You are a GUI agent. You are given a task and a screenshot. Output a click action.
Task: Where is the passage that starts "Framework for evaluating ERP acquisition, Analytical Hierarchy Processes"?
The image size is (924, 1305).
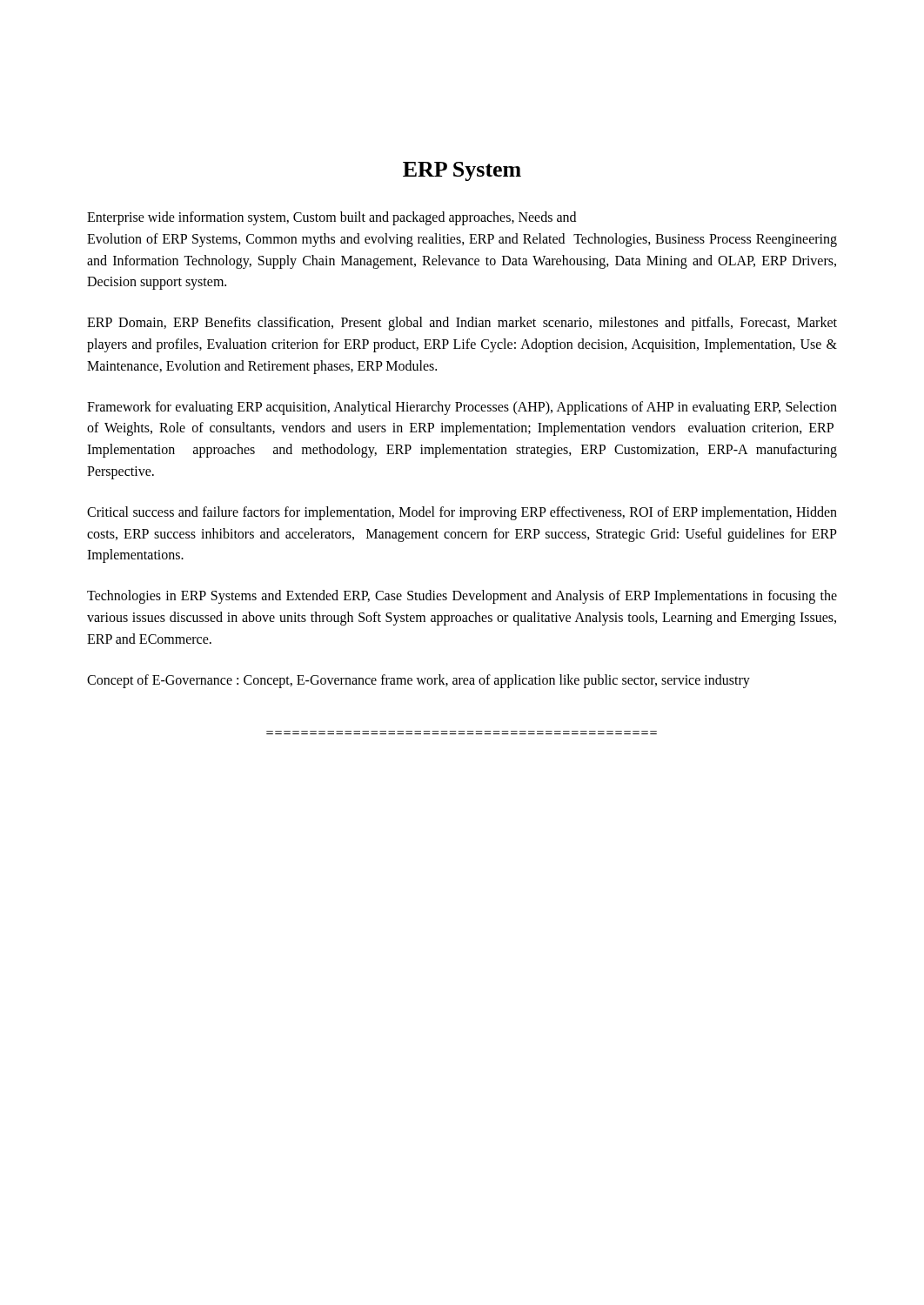(x=462, y=439)
